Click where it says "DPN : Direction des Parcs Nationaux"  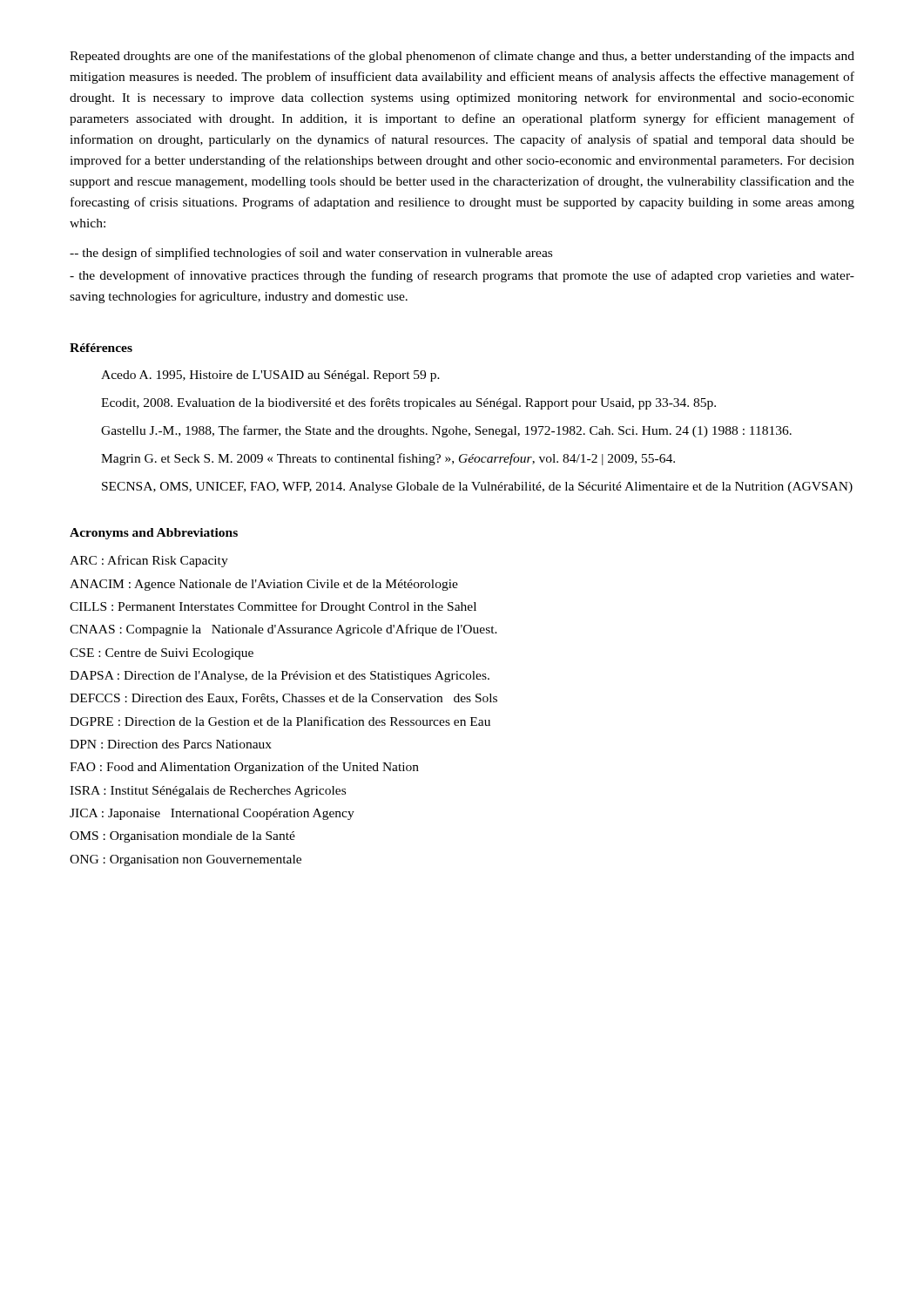[x=171, y=744]
